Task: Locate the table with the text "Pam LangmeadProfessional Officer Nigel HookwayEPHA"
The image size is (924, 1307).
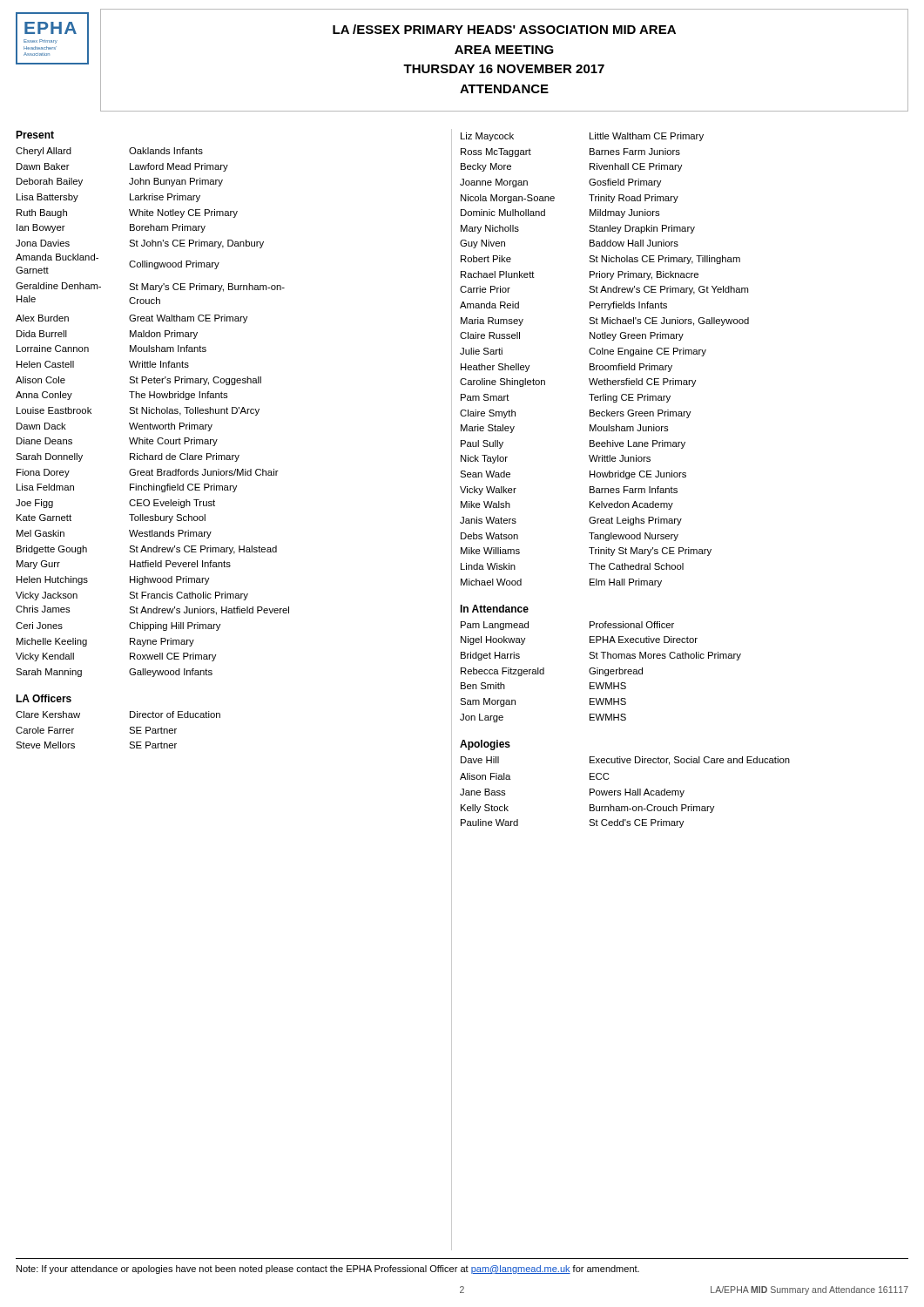Action: (682, 671)
